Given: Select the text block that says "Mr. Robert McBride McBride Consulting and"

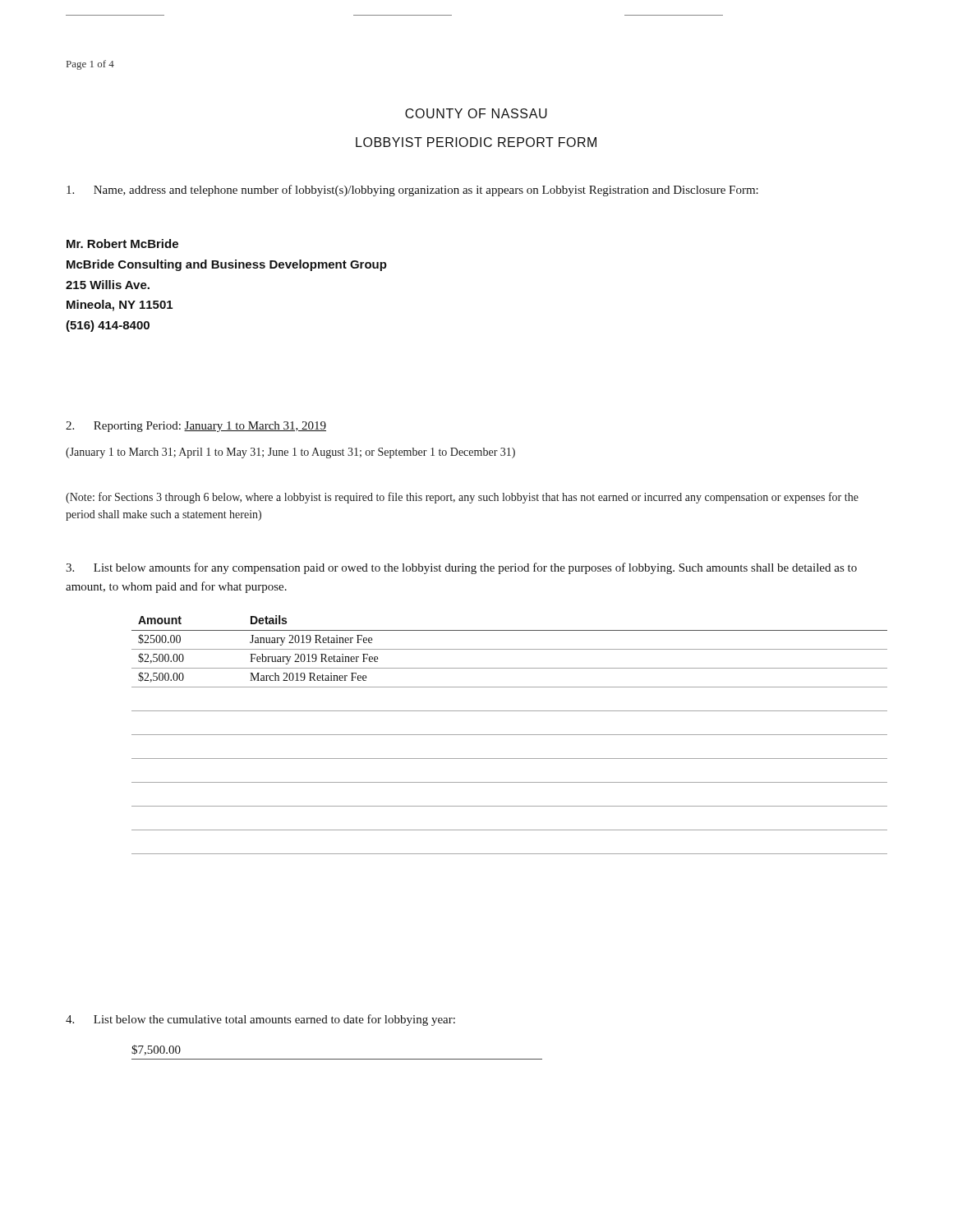Looking at the screenshot, I should coord(122,244).
